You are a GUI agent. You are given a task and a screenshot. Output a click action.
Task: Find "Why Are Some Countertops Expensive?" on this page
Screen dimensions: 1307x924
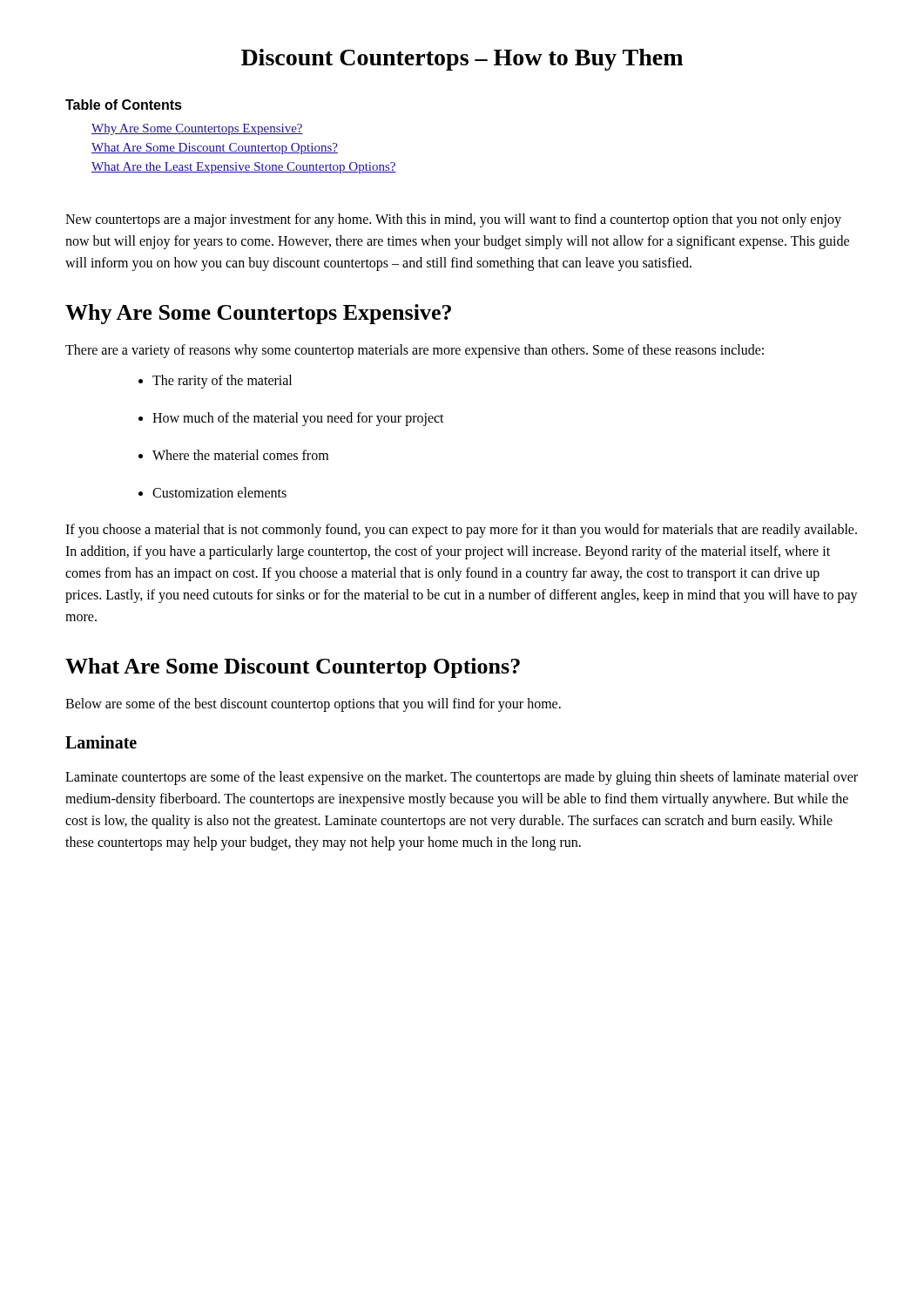coord(258,314)
